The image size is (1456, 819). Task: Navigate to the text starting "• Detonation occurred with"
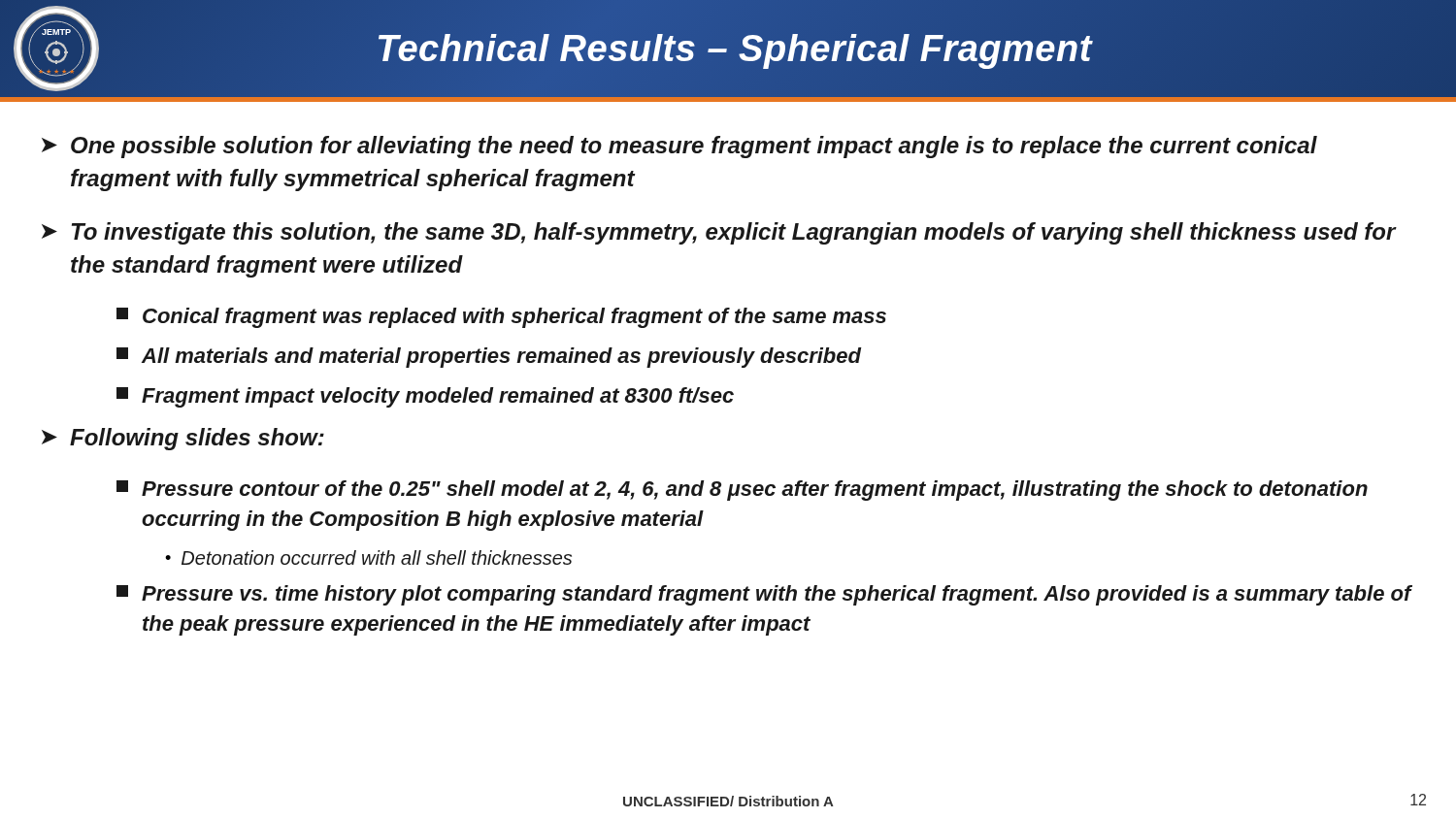click(369, 558)
